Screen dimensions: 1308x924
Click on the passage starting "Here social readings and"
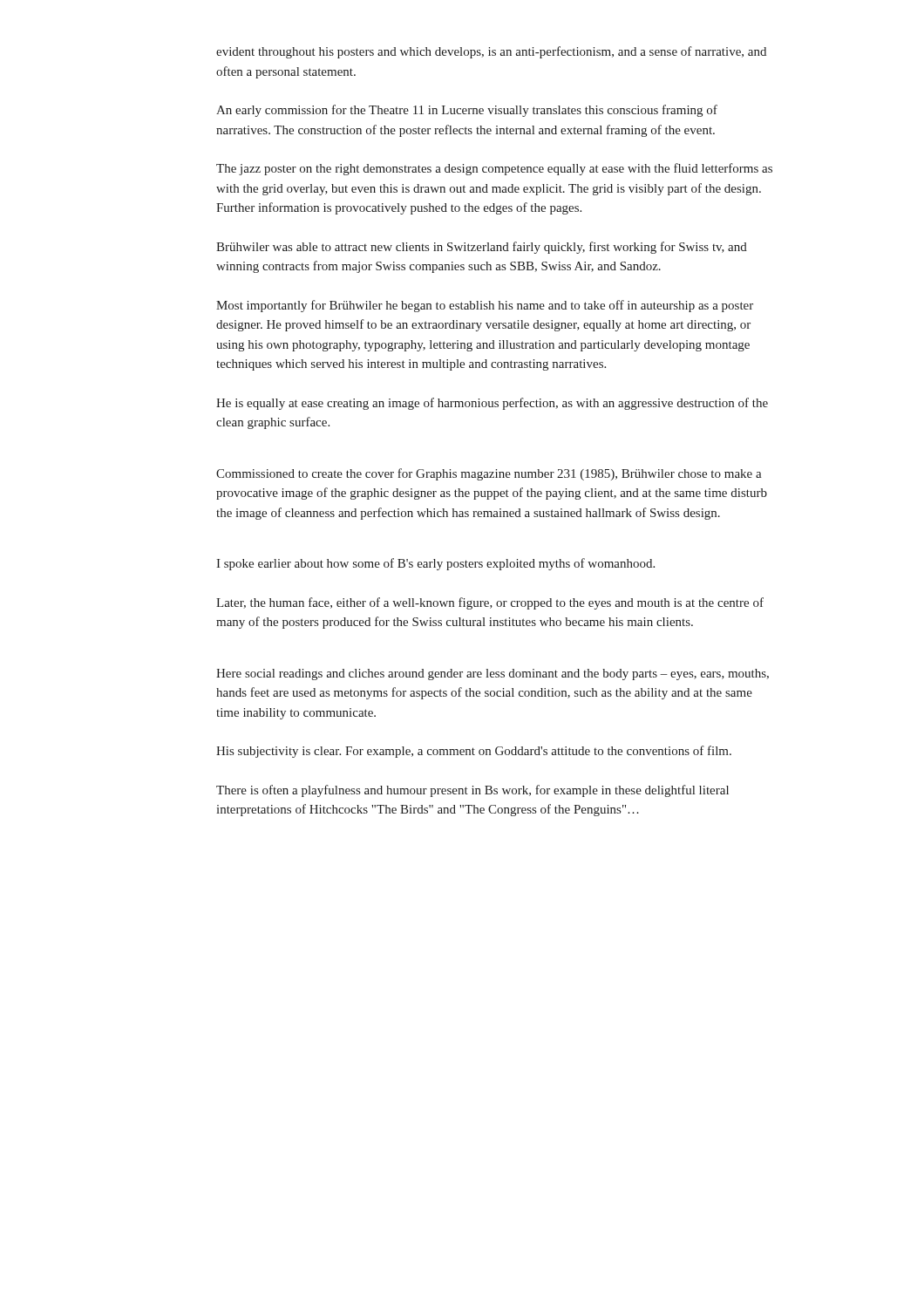tap(493, 692)
